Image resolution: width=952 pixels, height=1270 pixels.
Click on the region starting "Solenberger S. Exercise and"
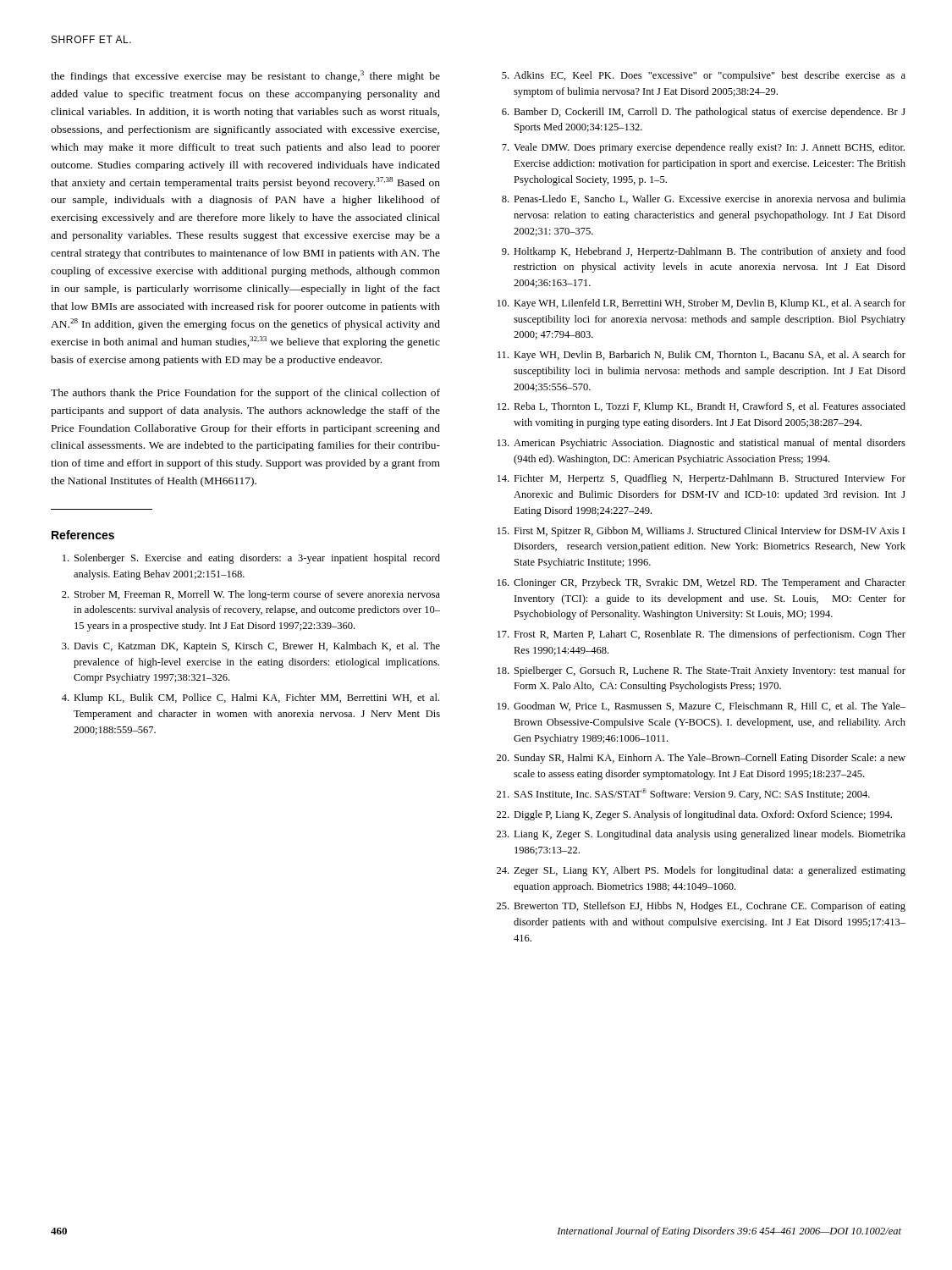click(x=245, y=566)
